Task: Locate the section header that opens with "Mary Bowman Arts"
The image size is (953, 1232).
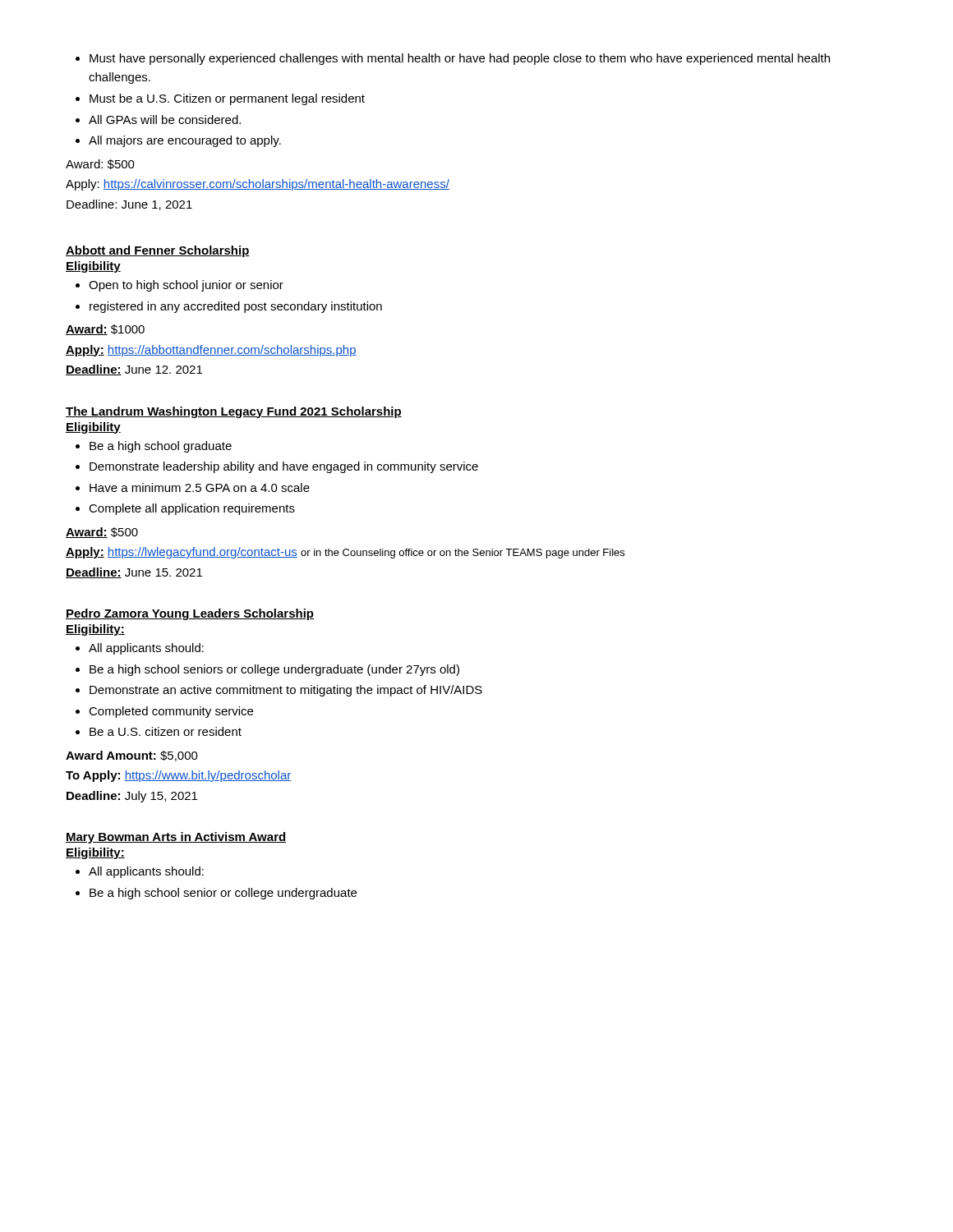Action: click(x=176, y=837)
